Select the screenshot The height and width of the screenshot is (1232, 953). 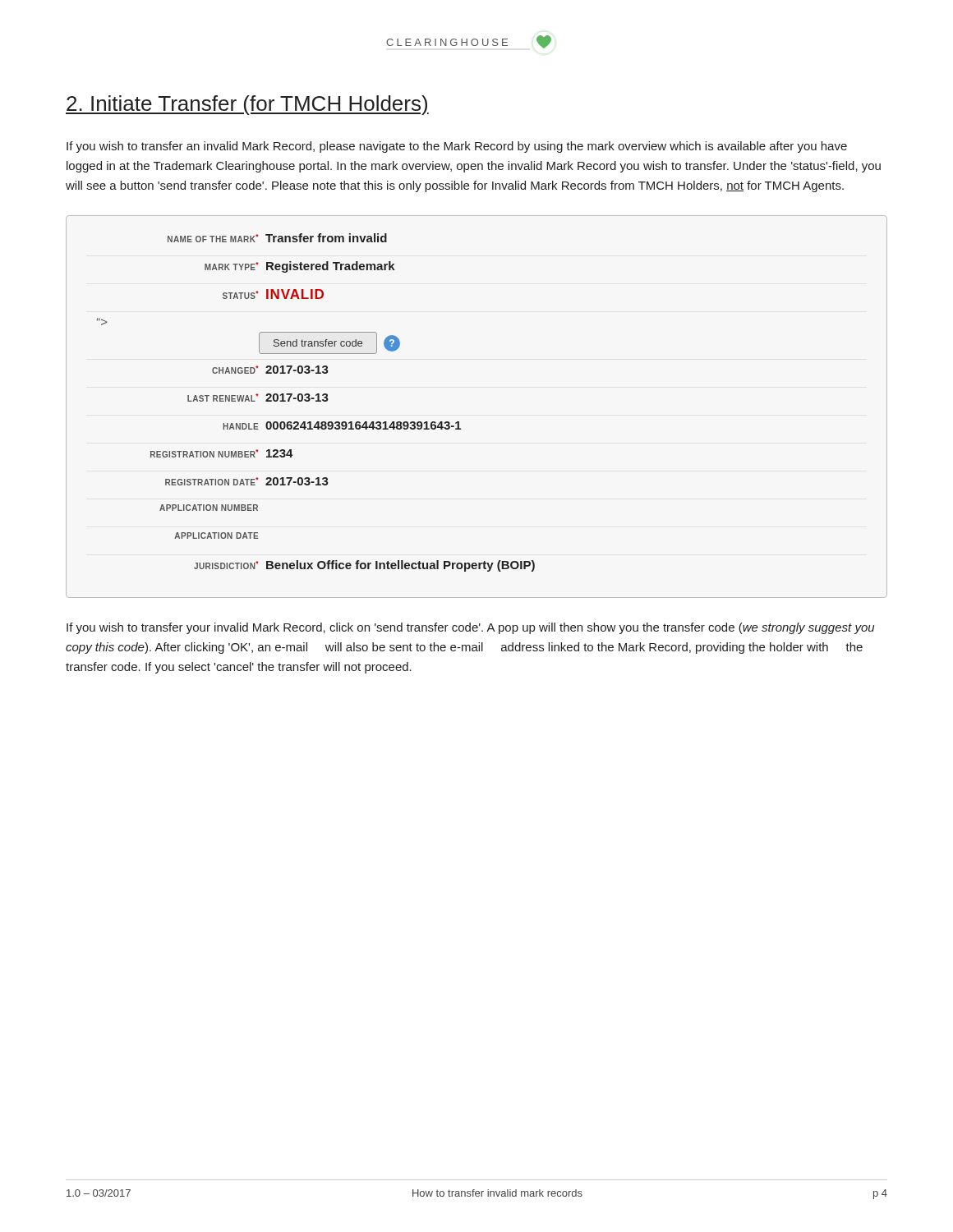(476, 407)
